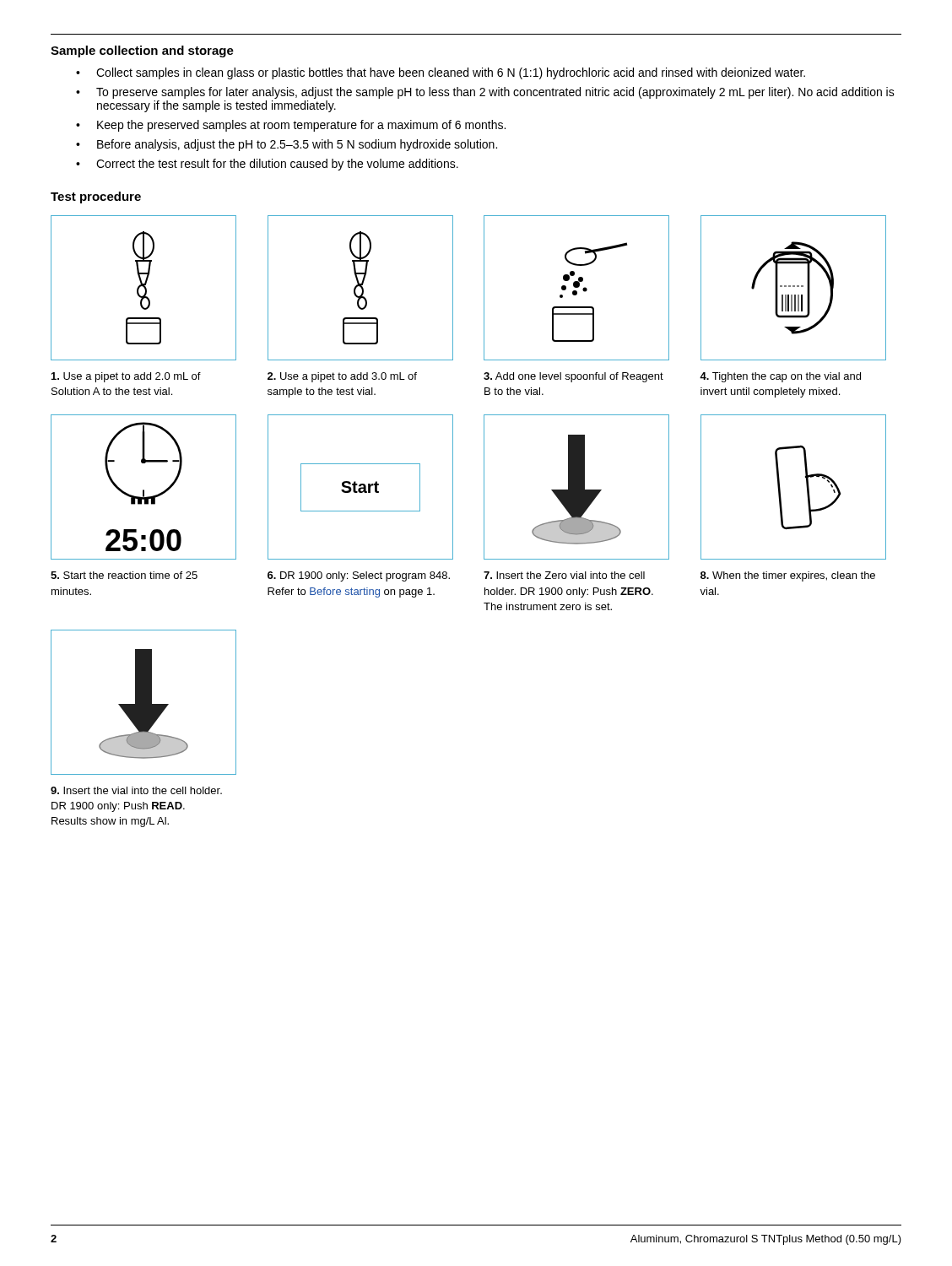The image size is (952, 1266).
Task: Locate the text that says "Start the reaction time of 25 minutes."
Action: pos(124,583)
